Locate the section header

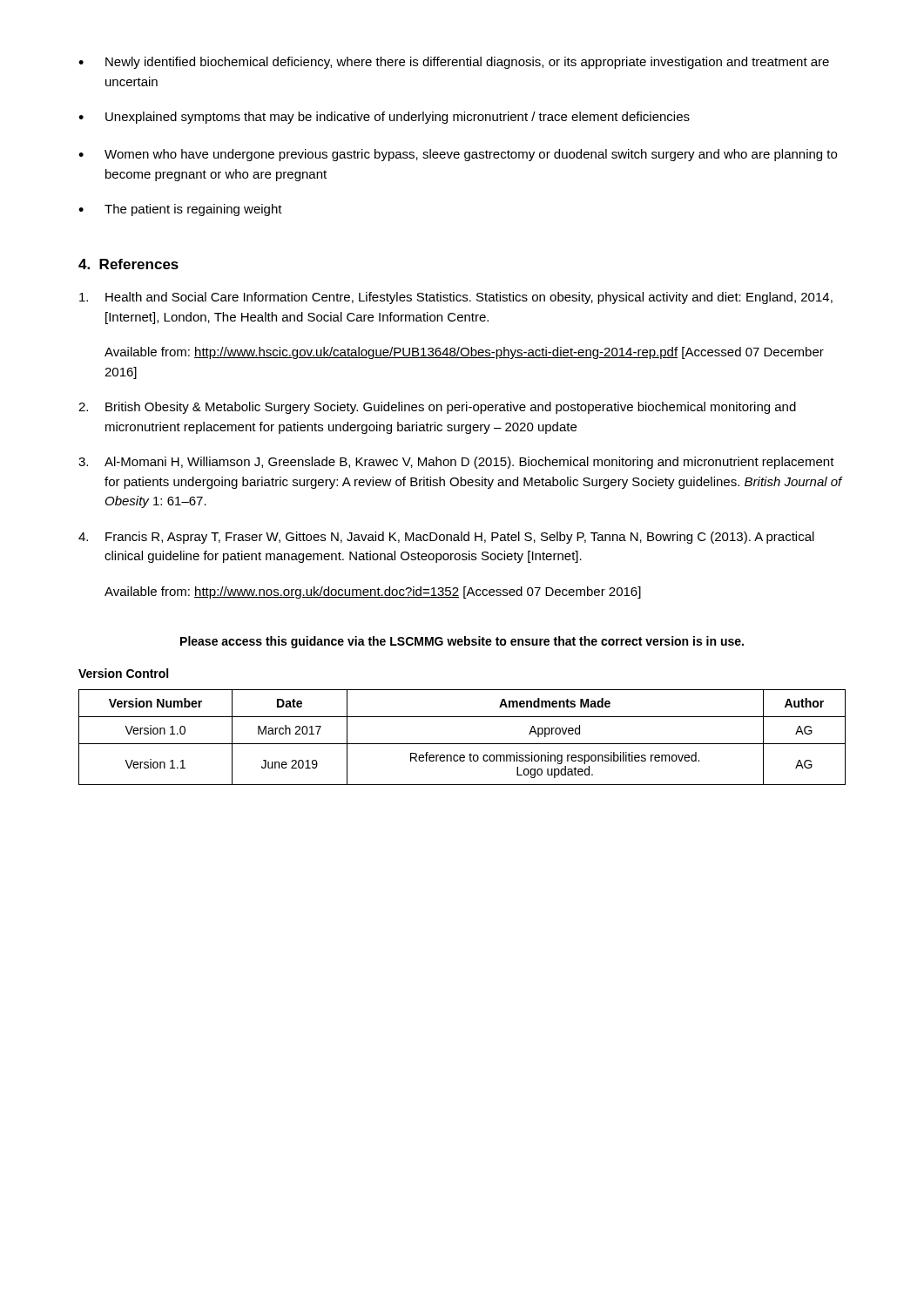(129, 265)
